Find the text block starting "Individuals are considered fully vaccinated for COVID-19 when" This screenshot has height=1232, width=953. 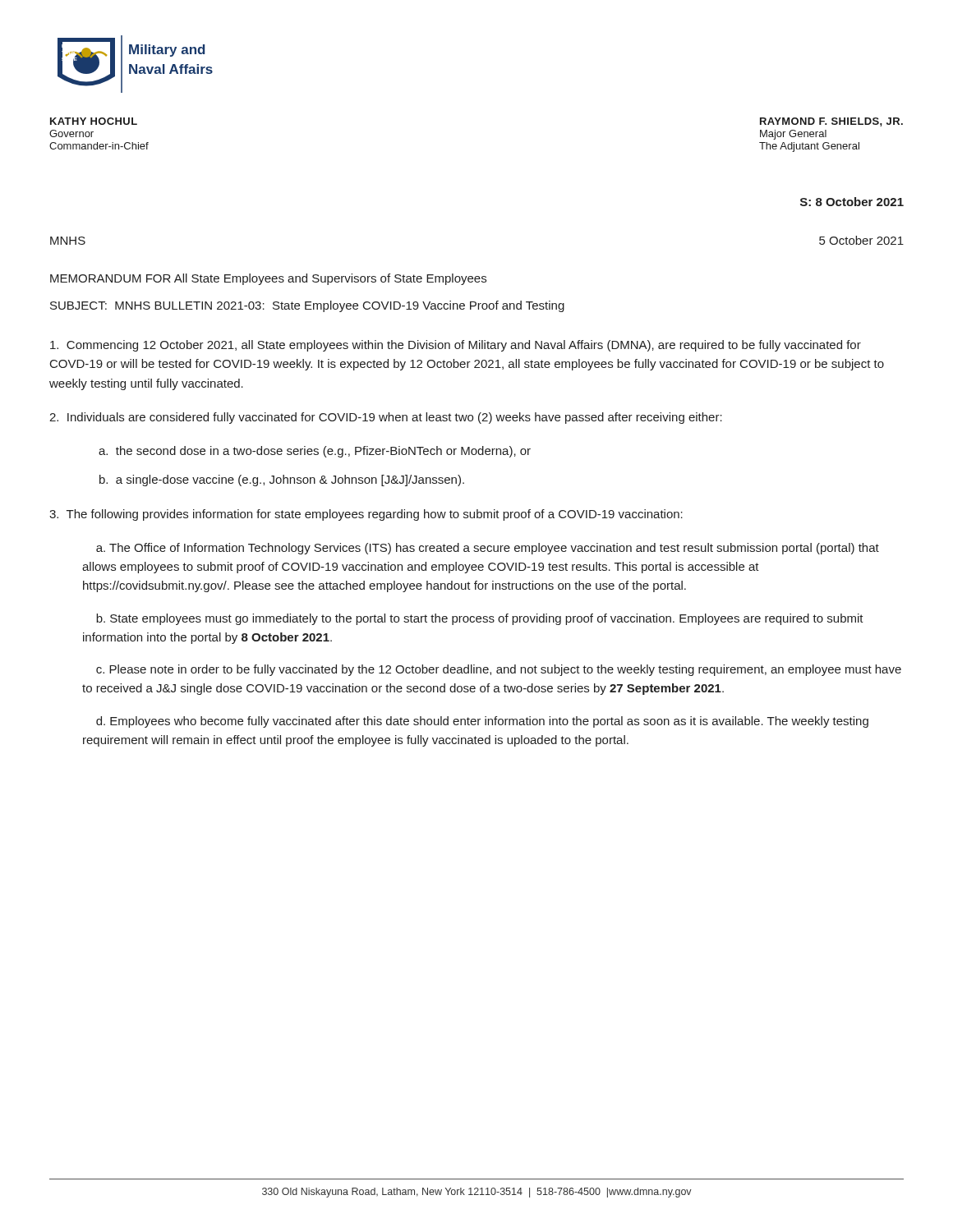(x=386, y=417)
